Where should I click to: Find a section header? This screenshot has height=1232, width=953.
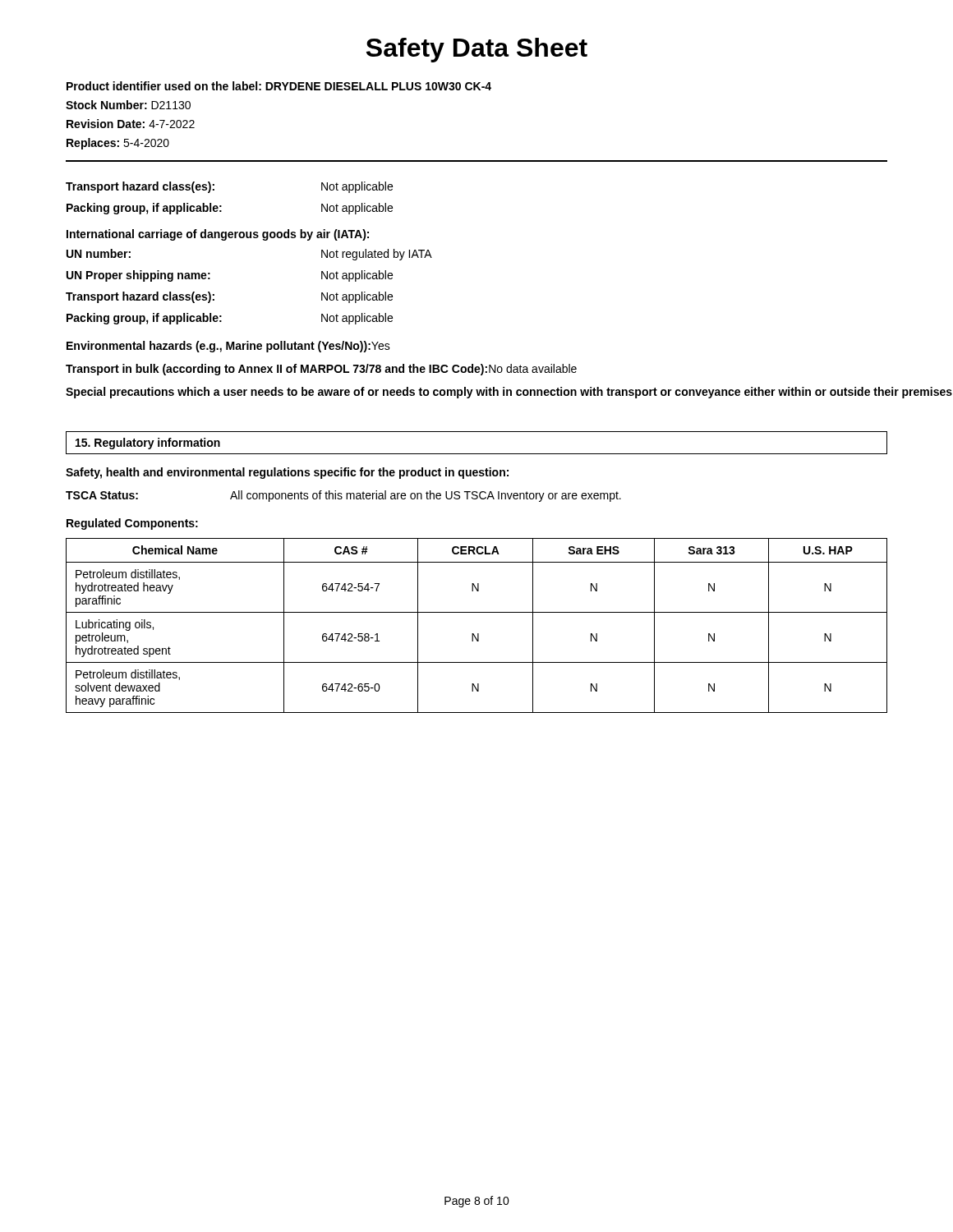pyautogui.click(x=148, y=443)
